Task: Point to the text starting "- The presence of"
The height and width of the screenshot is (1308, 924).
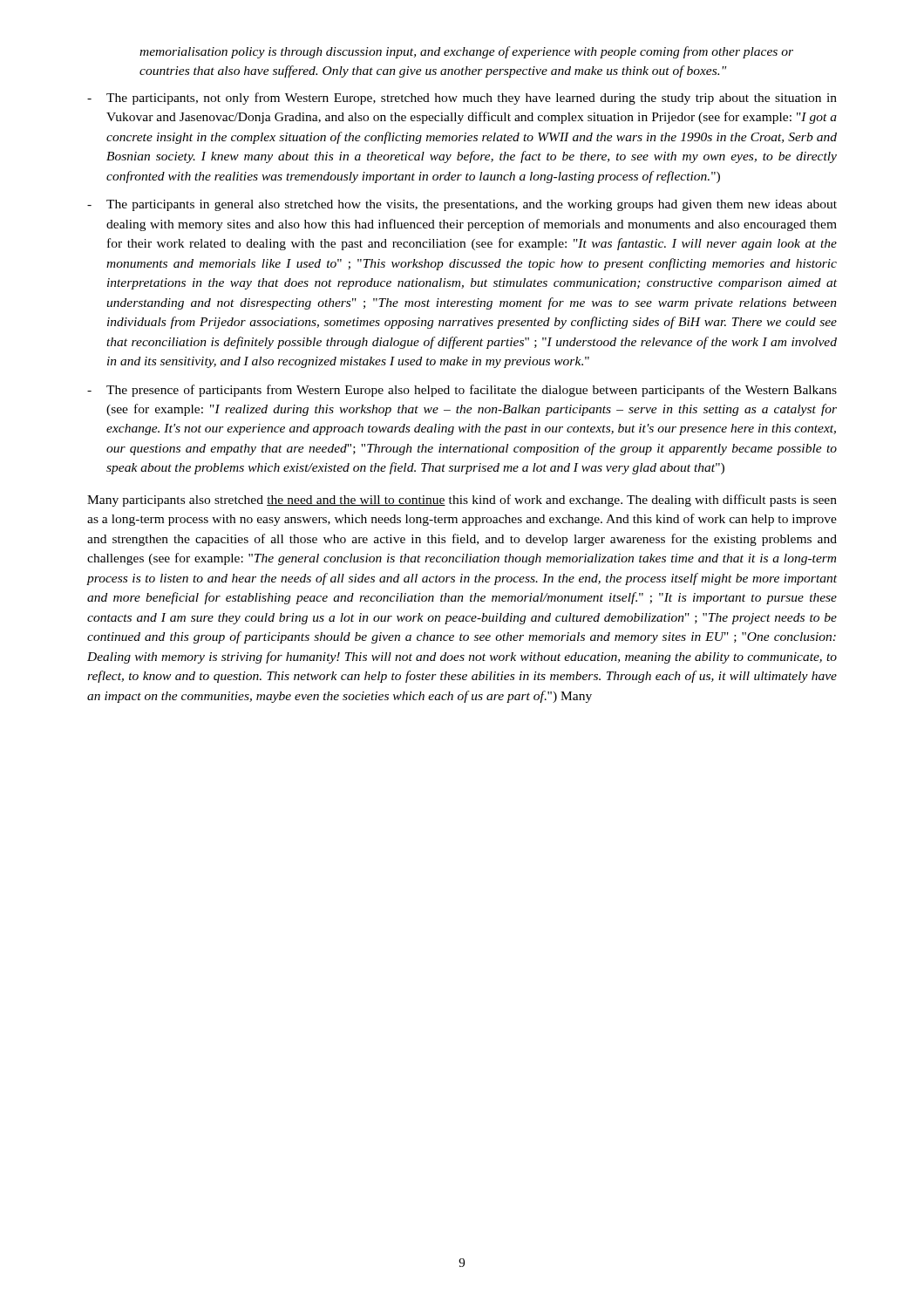Action: [x=462, y=429]
